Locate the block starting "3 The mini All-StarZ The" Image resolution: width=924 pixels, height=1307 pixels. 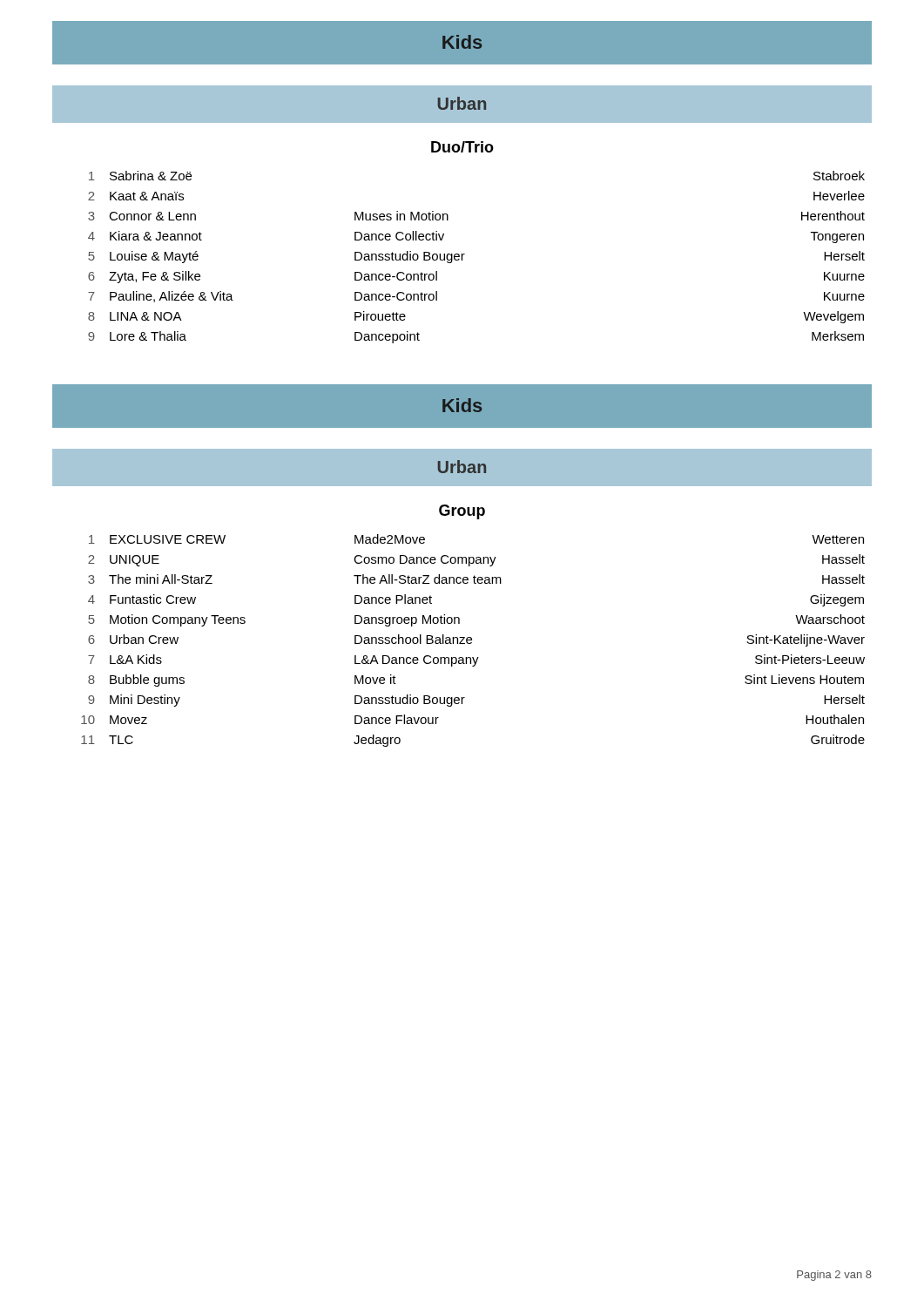(x=462, y=579)
